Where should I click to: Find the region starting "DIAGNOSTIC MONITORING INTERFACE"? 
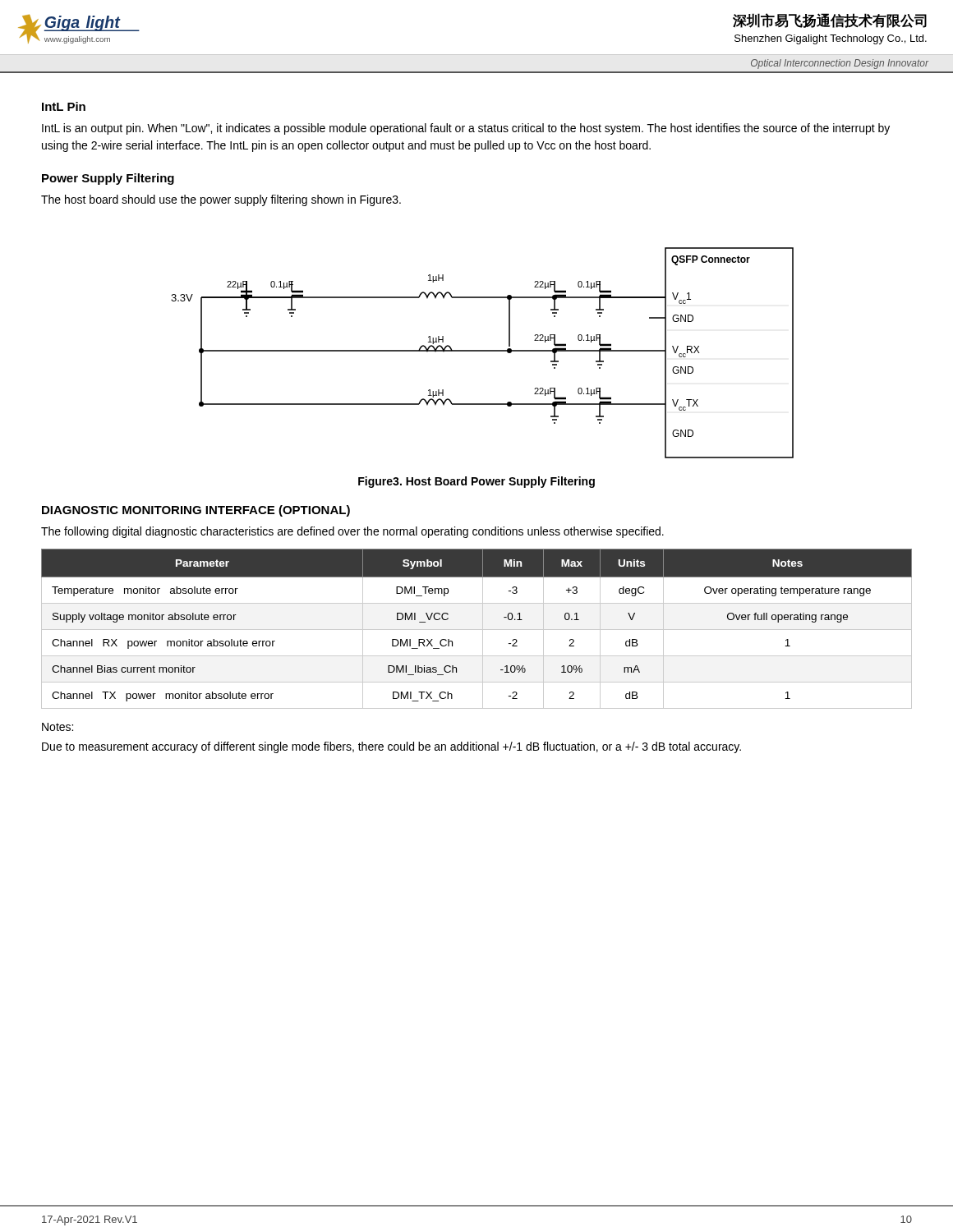[196, 510]
